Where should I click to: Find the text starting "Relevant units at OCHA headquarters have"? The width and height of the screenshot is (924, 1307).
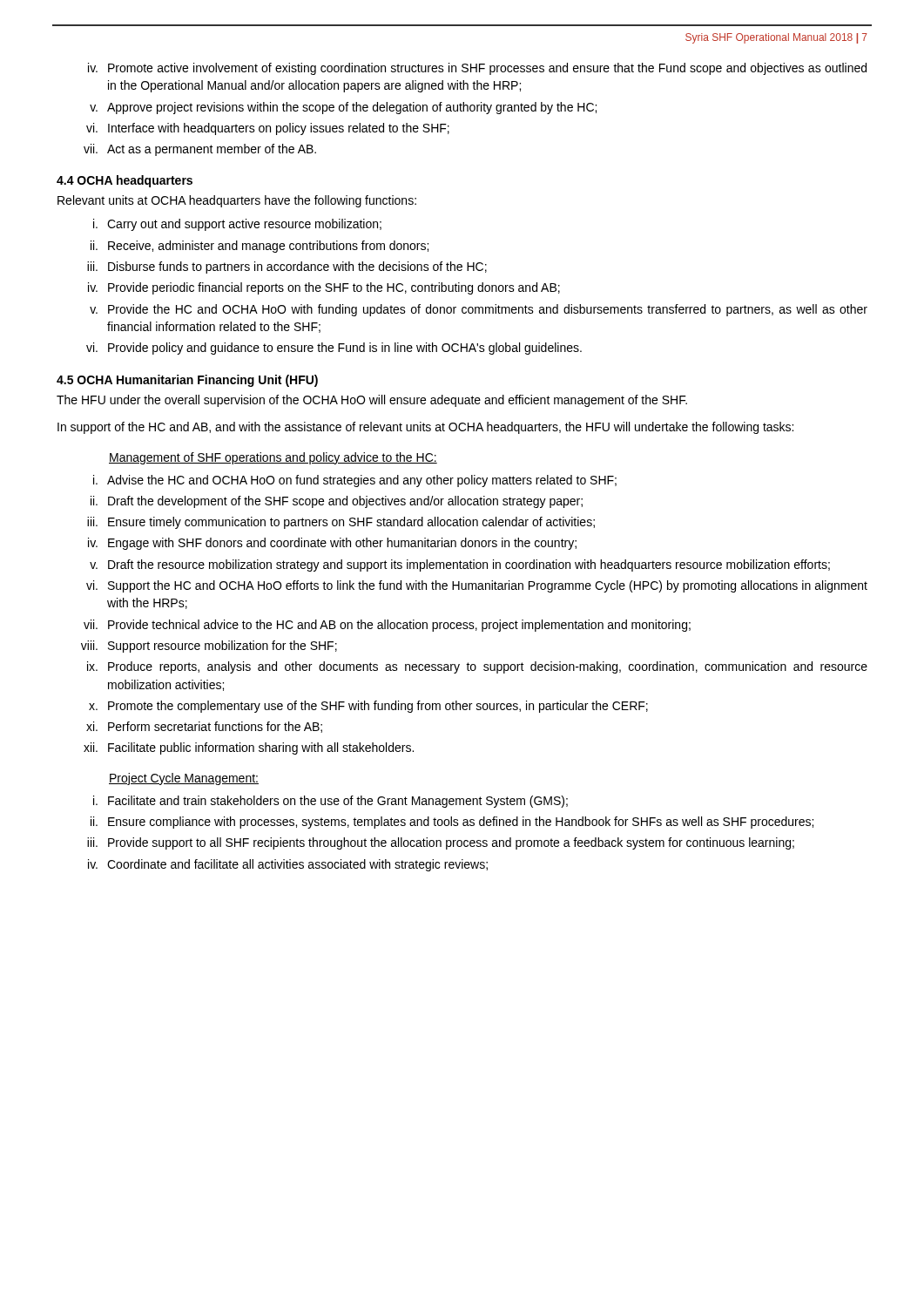click(237, 201)
